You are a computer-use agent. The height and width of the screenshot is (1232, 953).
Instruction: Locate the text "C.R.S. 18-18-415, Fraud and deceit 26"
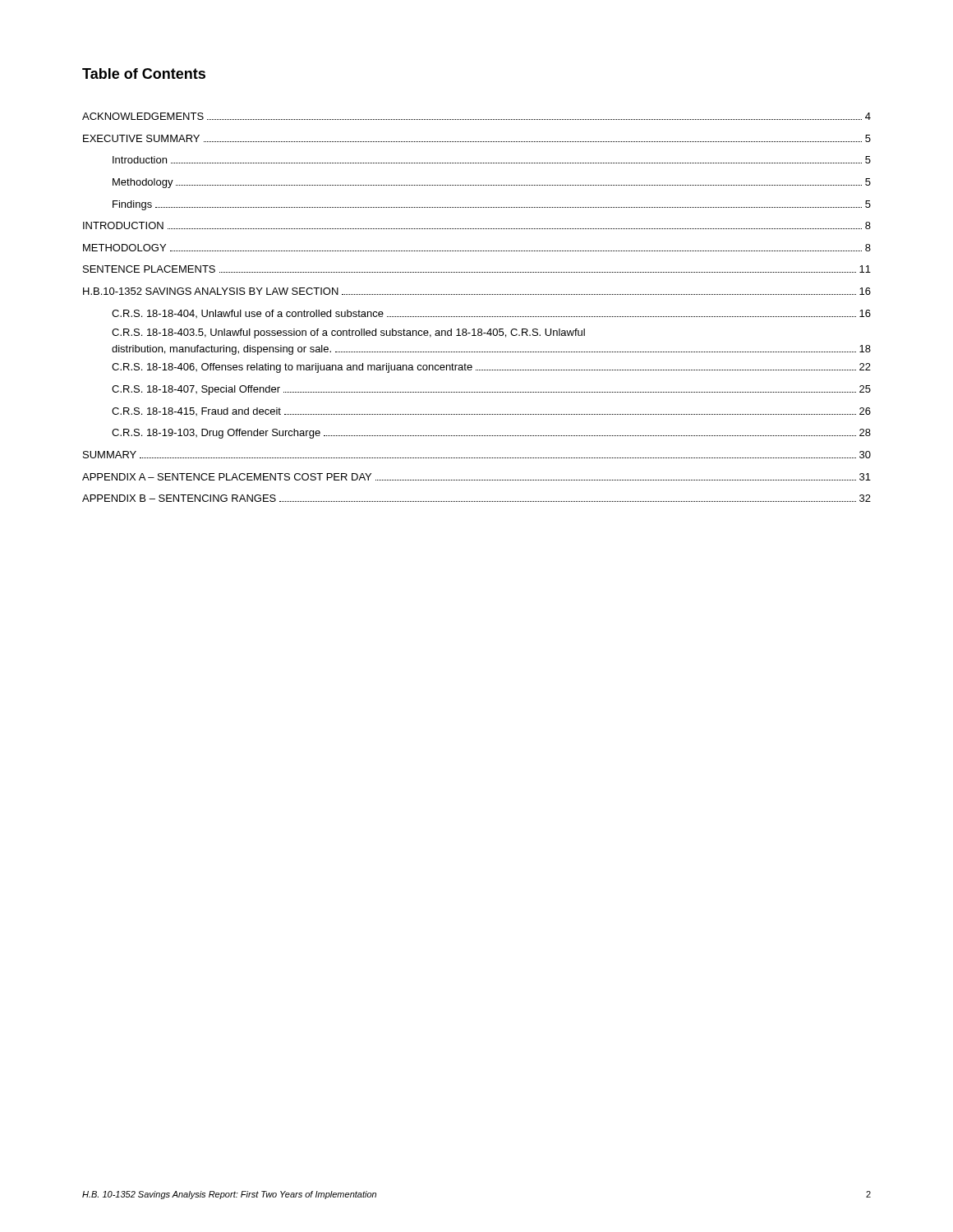tap(491, 411)
